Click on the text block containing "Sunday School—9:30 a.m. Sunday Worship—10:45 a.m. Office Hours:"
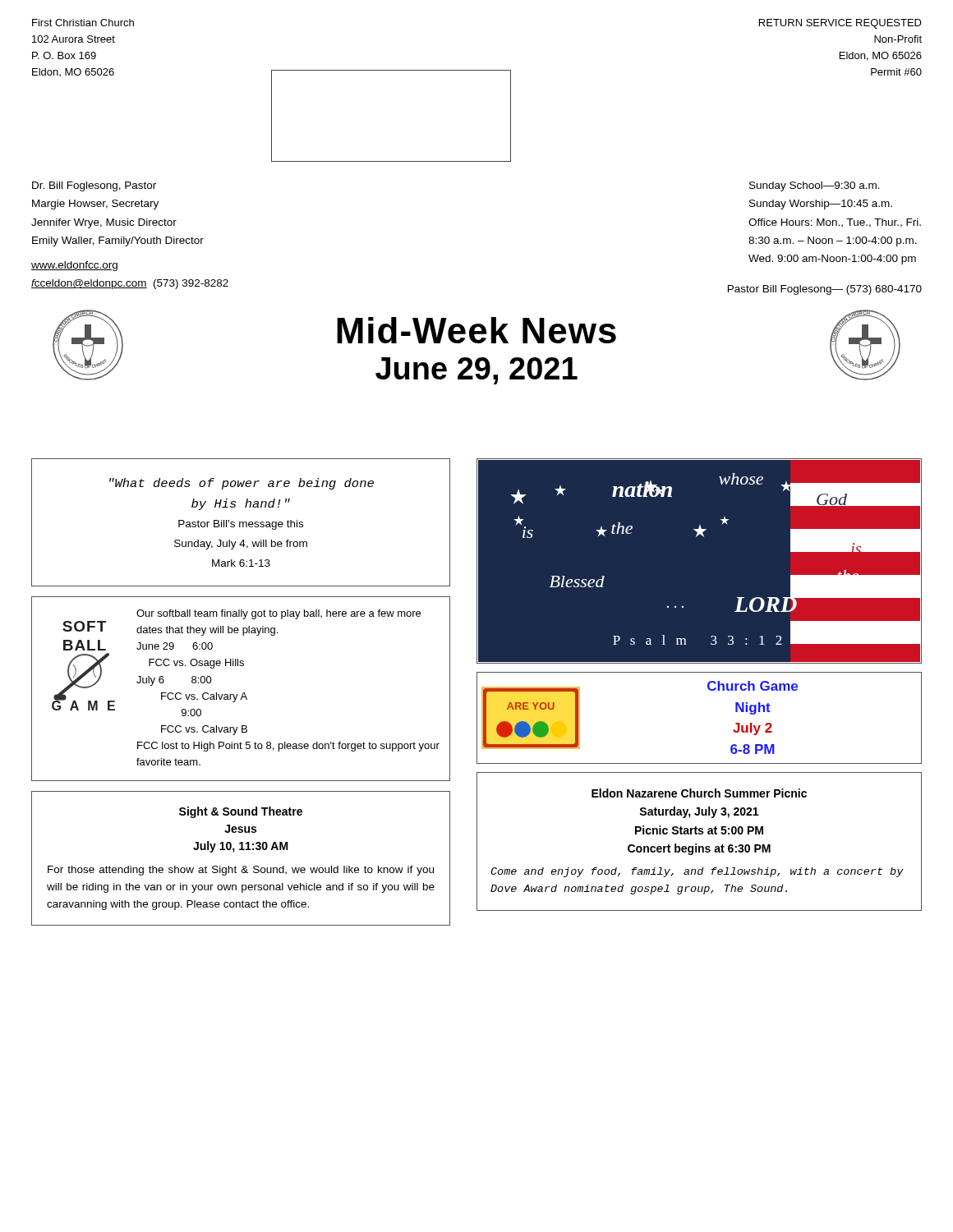This screenshot has width=953, height=1232. pyautogui.click(x=835, y=222)
